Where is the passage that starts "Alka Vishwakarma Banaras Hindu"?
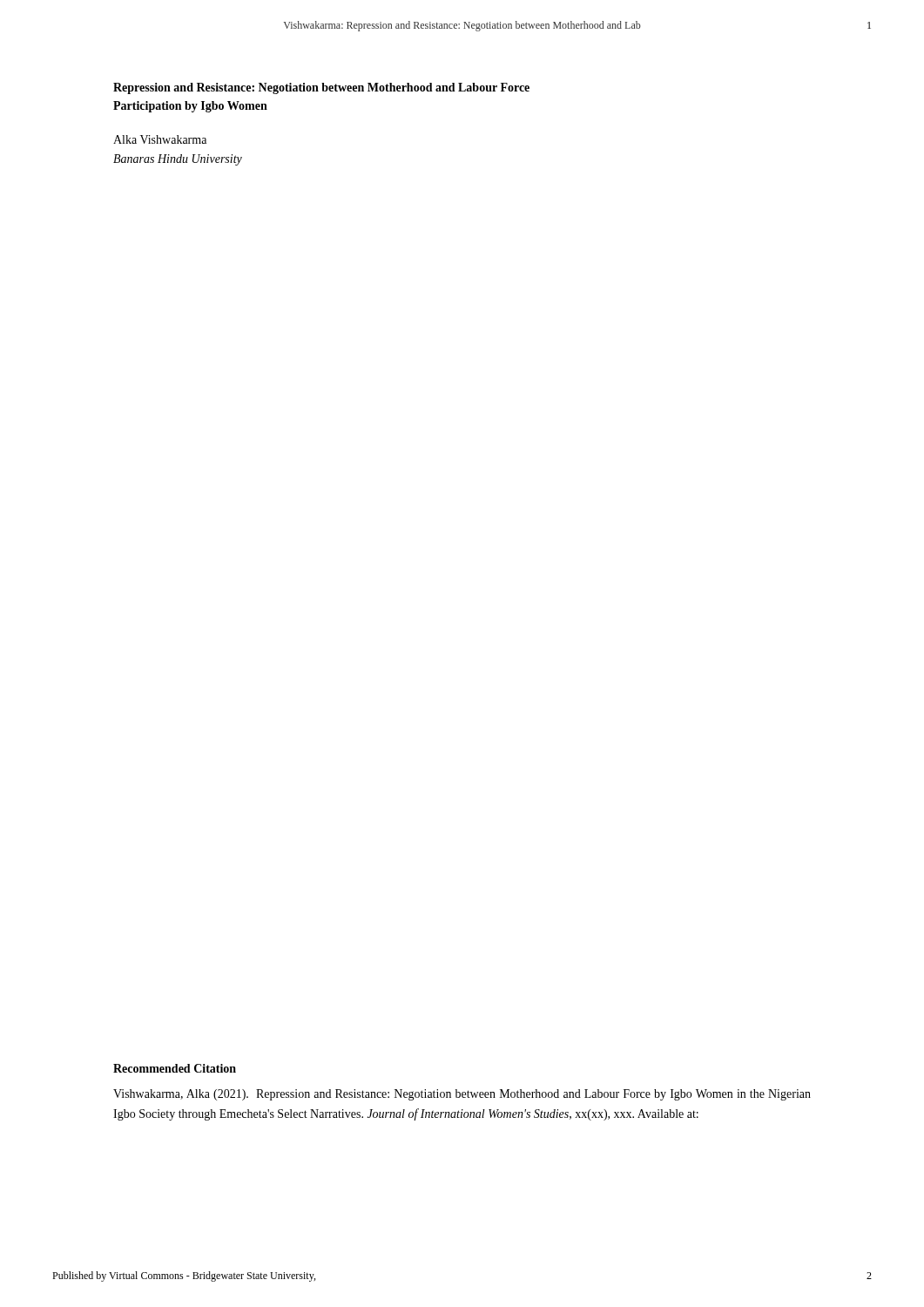This screenshot has width=924, height=1307. pyautogui.click(x=178, y=150)
